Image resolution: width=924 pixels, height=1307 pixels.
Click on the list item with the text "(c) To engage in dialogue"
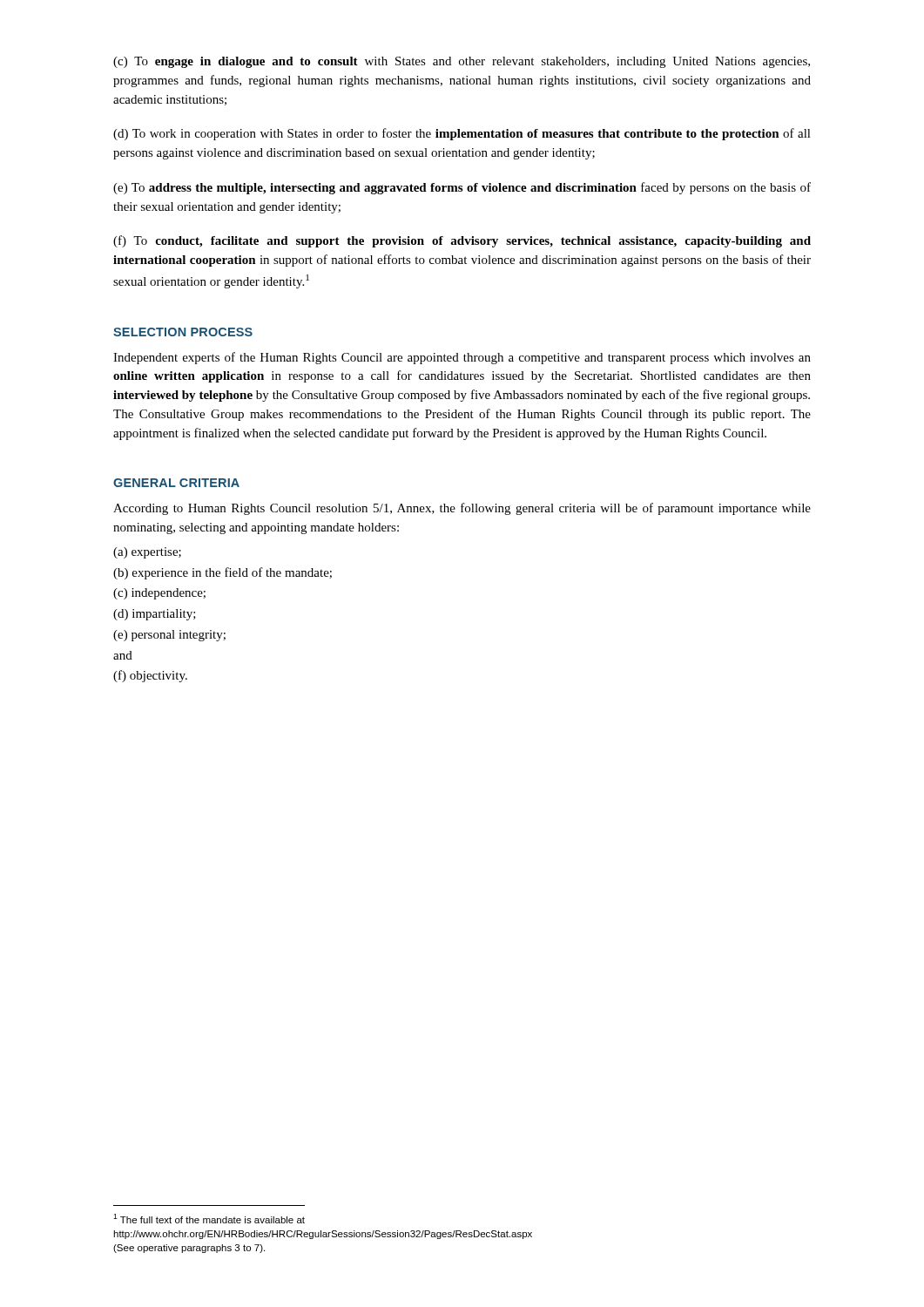coord(462,80)
